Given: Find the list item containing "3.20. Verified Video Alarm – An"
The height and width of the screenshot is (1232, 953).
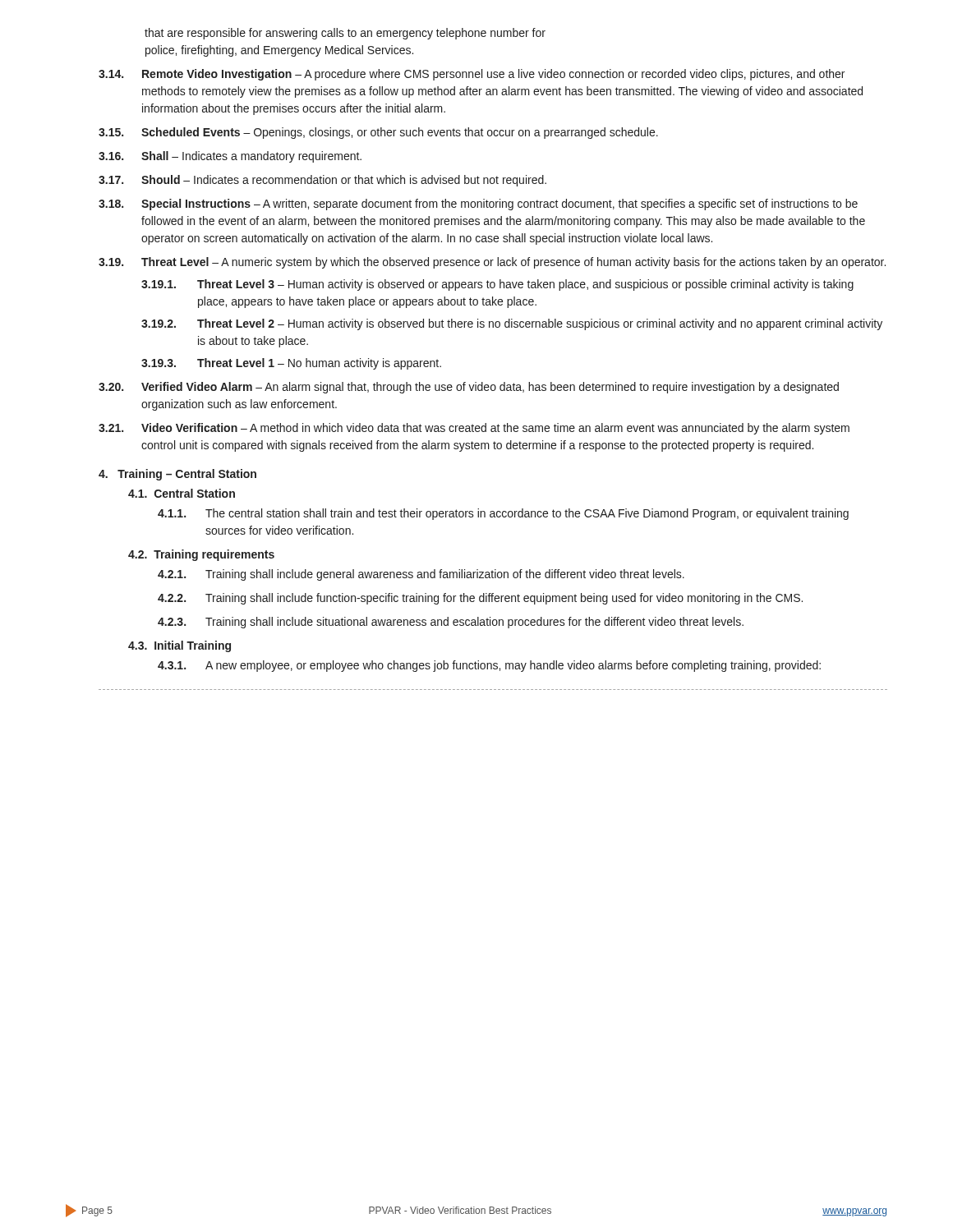Looking at the screenshot, I should pyautogui.click(x=493, y=396).
